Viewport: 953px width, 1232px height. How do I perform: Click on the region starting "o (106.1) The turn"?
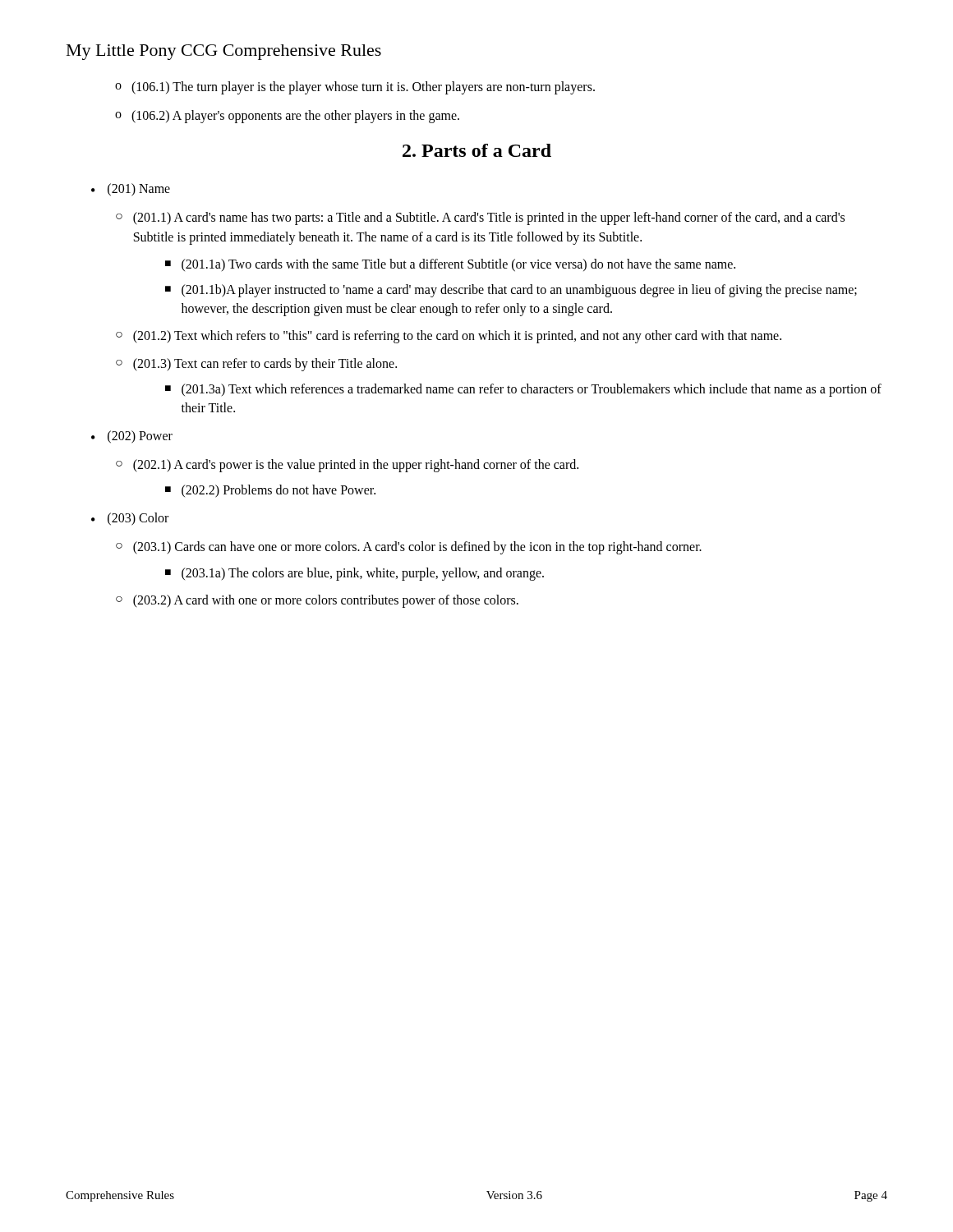coord(355,87)
